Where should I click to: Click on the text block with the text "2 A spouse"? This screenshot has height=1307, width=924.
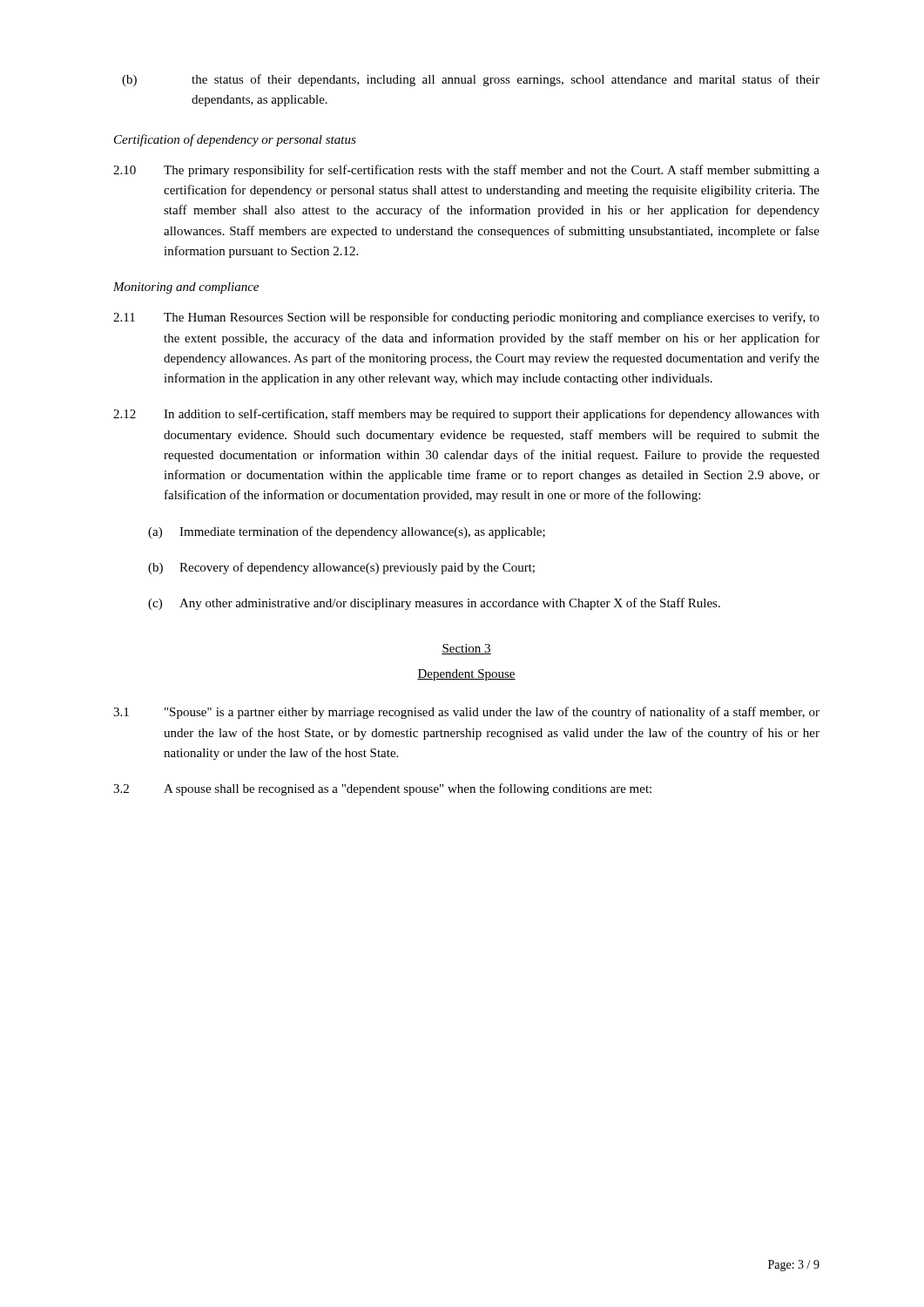(x=466, y=789)
